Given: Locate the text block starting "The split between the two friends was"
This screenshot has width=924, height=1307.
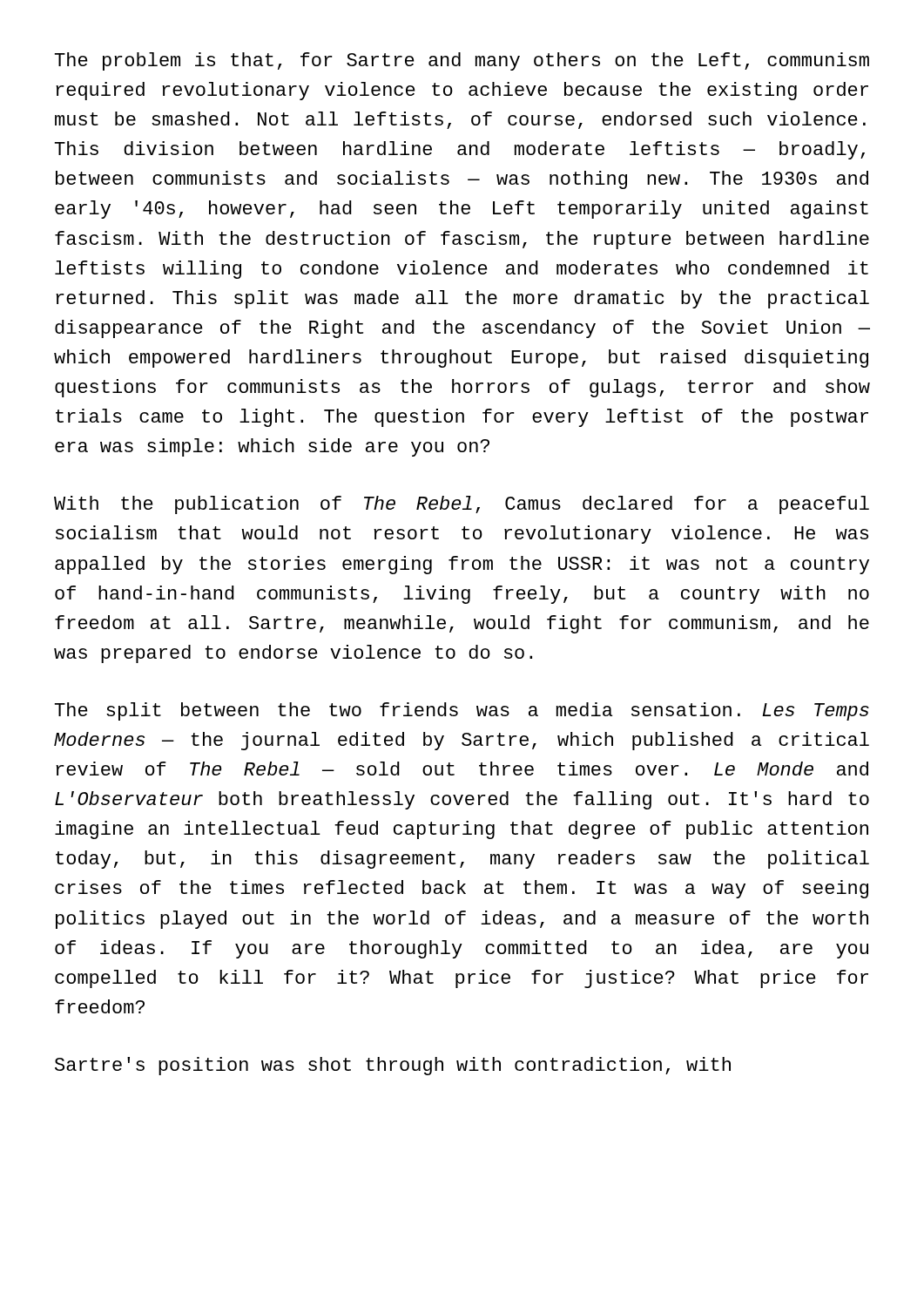Looking at the screenshot, I should click(x=462, y=860).
